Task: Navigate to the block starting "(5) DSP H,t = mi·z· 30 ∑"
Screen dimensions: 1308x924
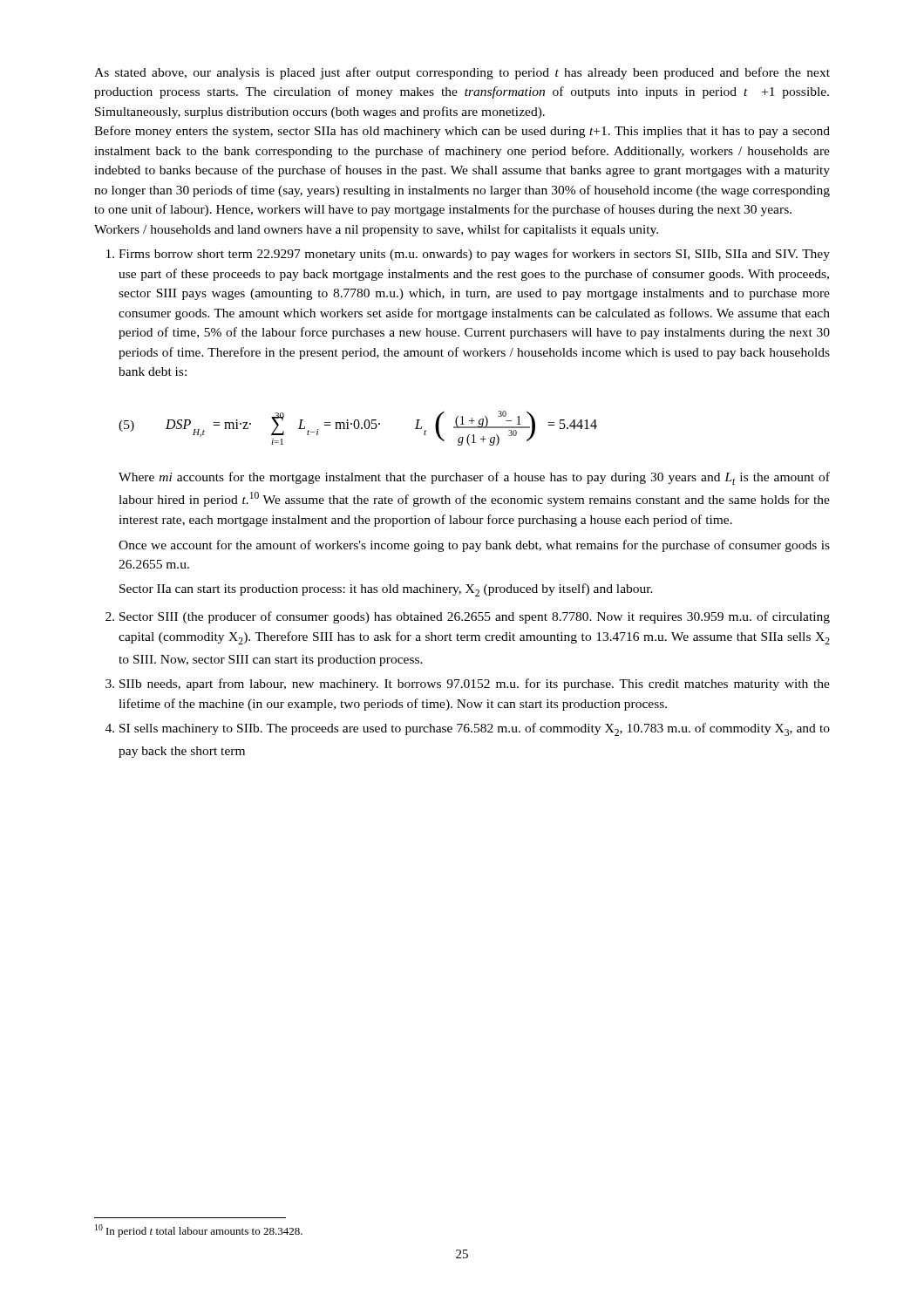Action: (399, 425)
